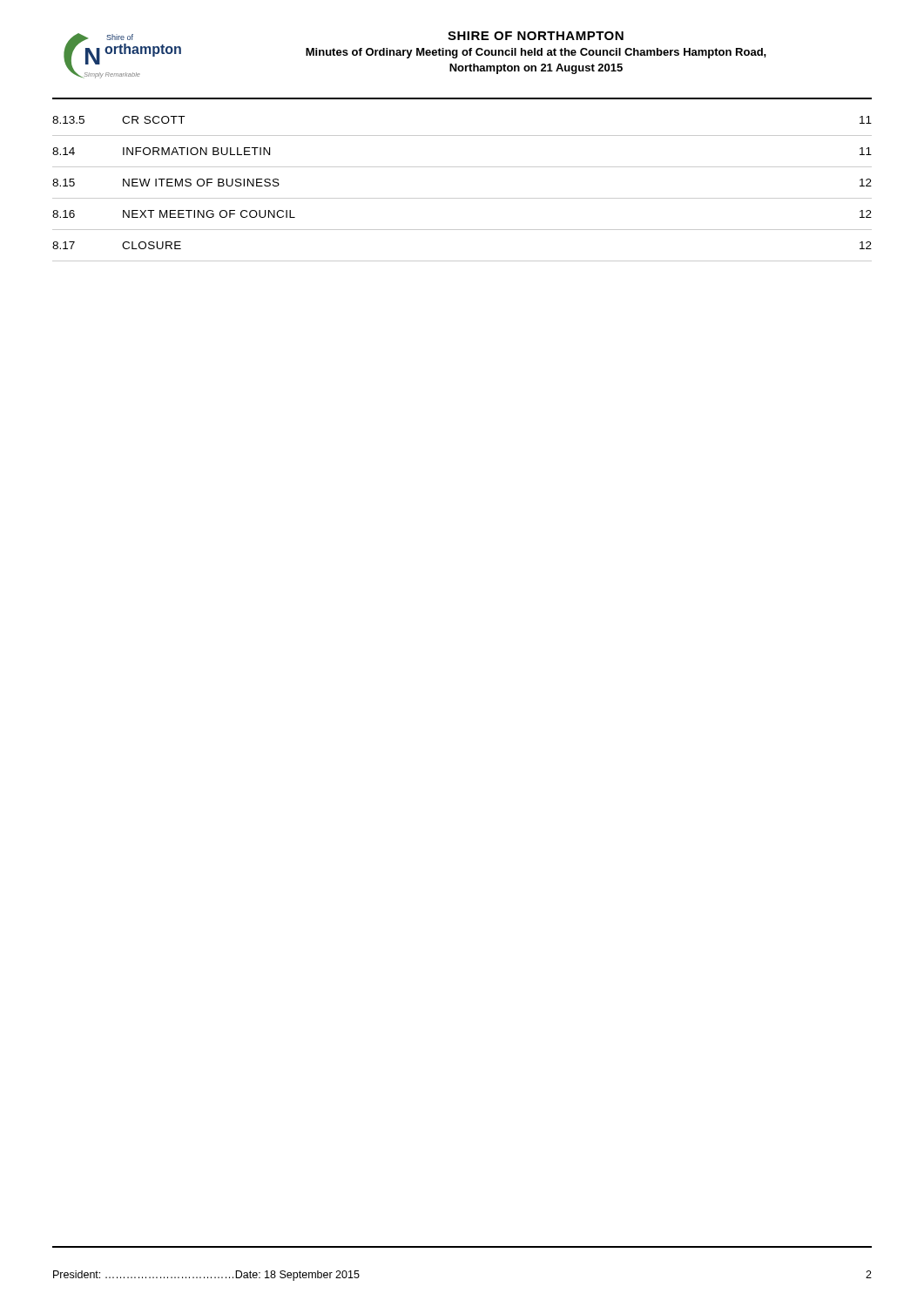
Task: Select the logo
Action: [122, 56]
